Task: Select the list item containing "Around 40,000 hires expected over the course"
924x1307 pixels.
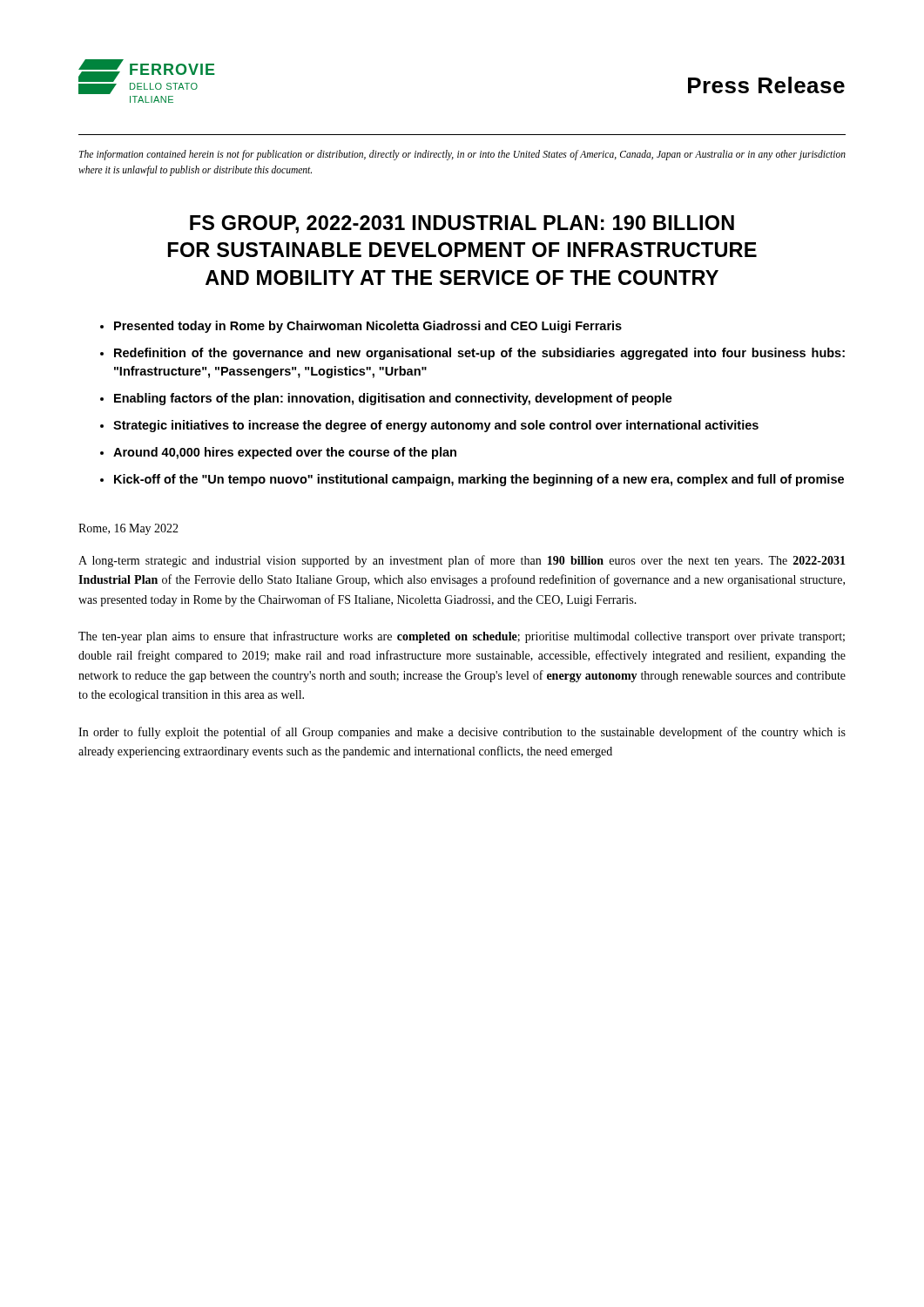Action: pyautogui.click(x=285, y=452)
